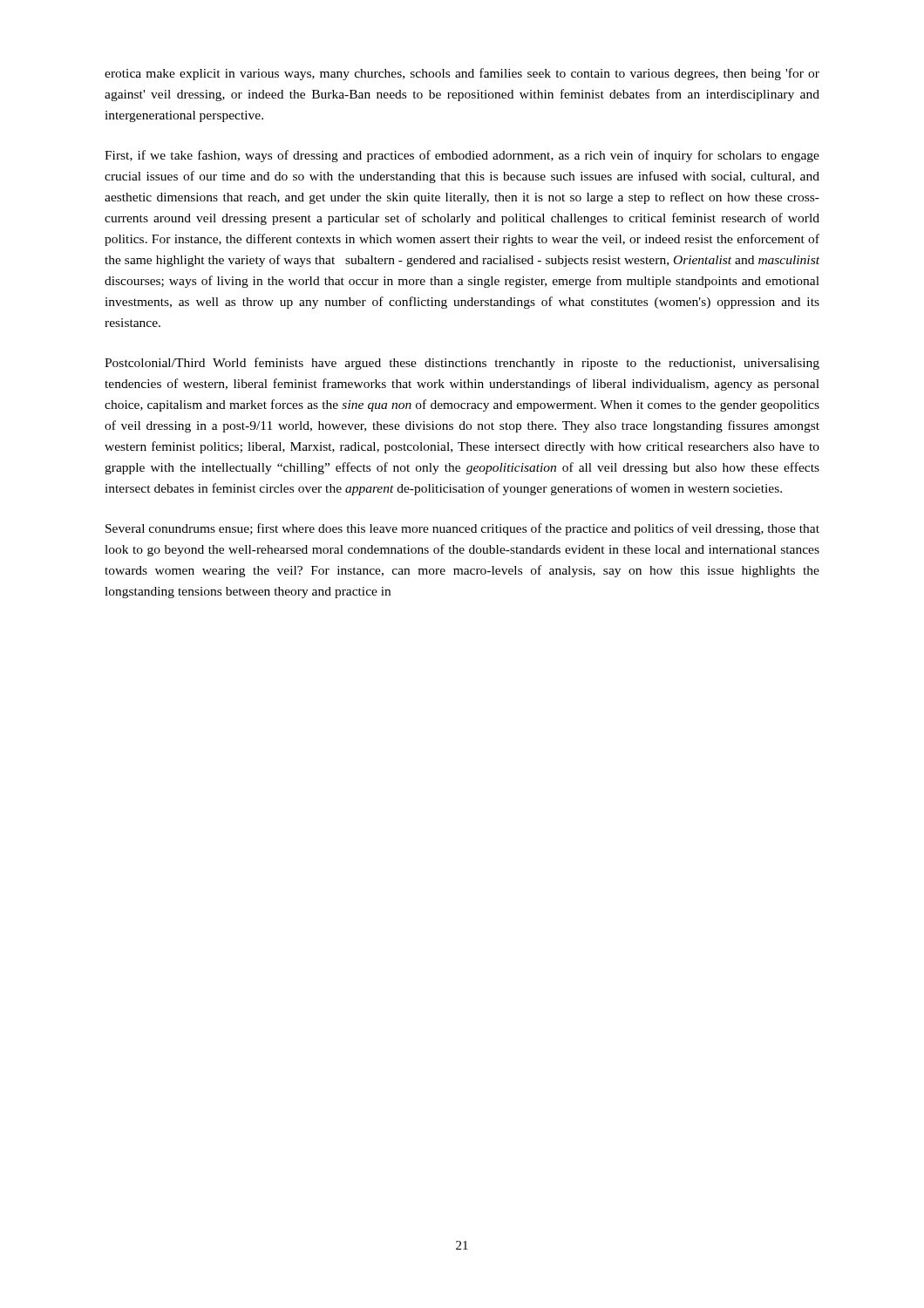
Task: Locate the block of text that opens with "Postcolonial/Third World feminists have argued these distinctions"
Action: [462, 426]
